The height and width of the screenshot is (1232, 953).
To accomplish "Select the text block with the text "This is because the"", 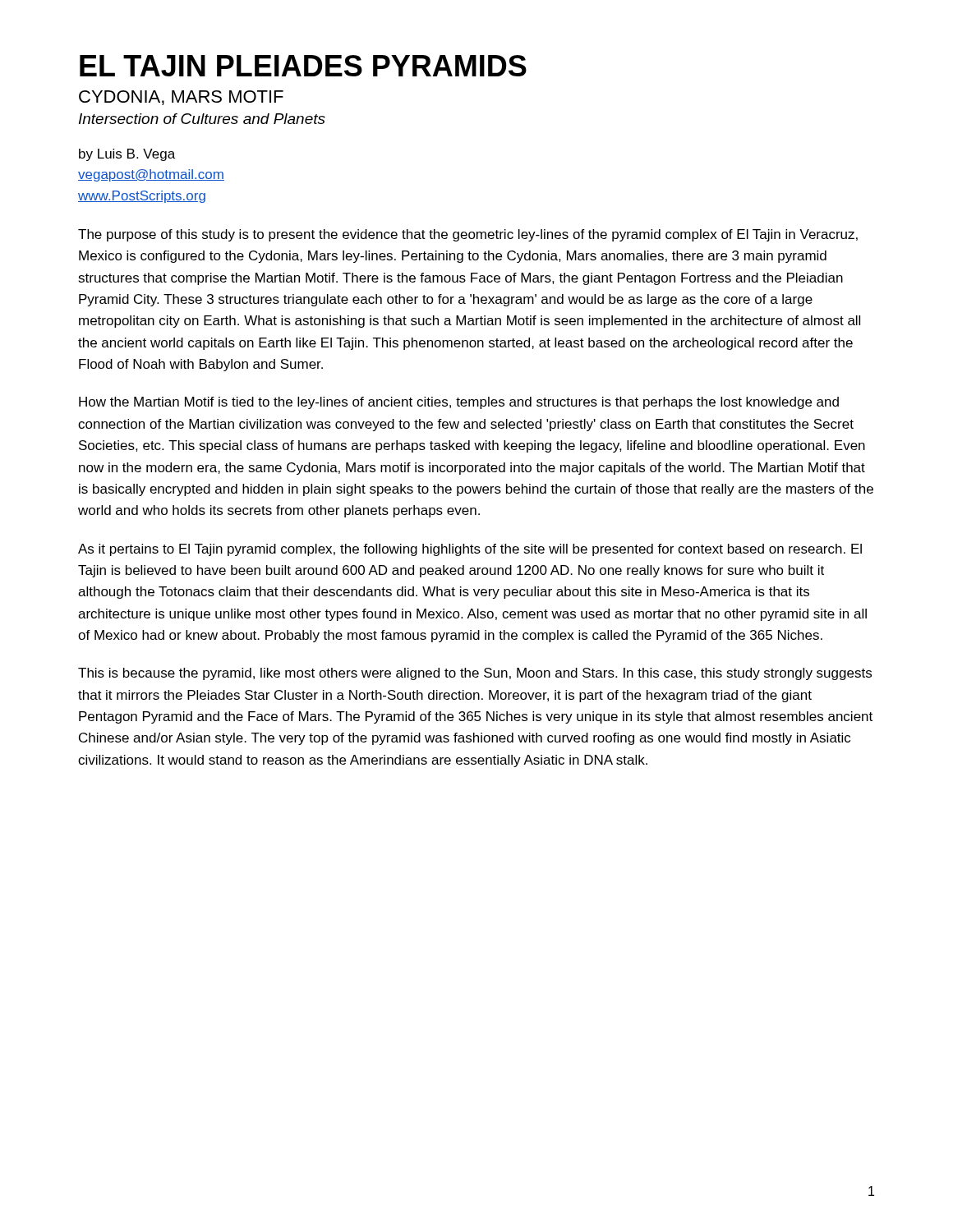I will point(475,717).
